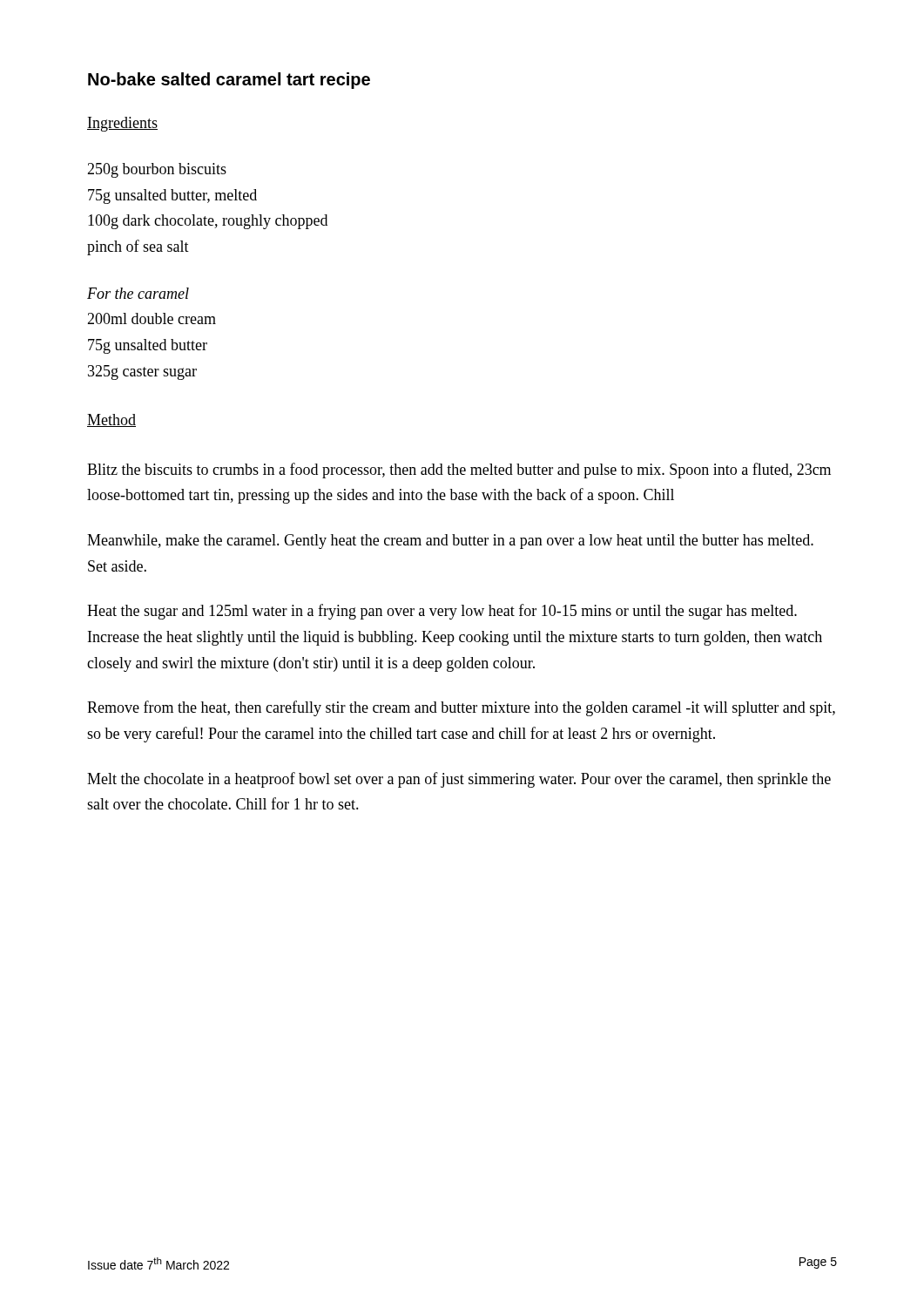This screenshot has width=924, height=1307.
Task: Find the block starting "Melt the chocolate in a heatproof bowl set"
Action: pyautogui.click(x=459, y=792)
